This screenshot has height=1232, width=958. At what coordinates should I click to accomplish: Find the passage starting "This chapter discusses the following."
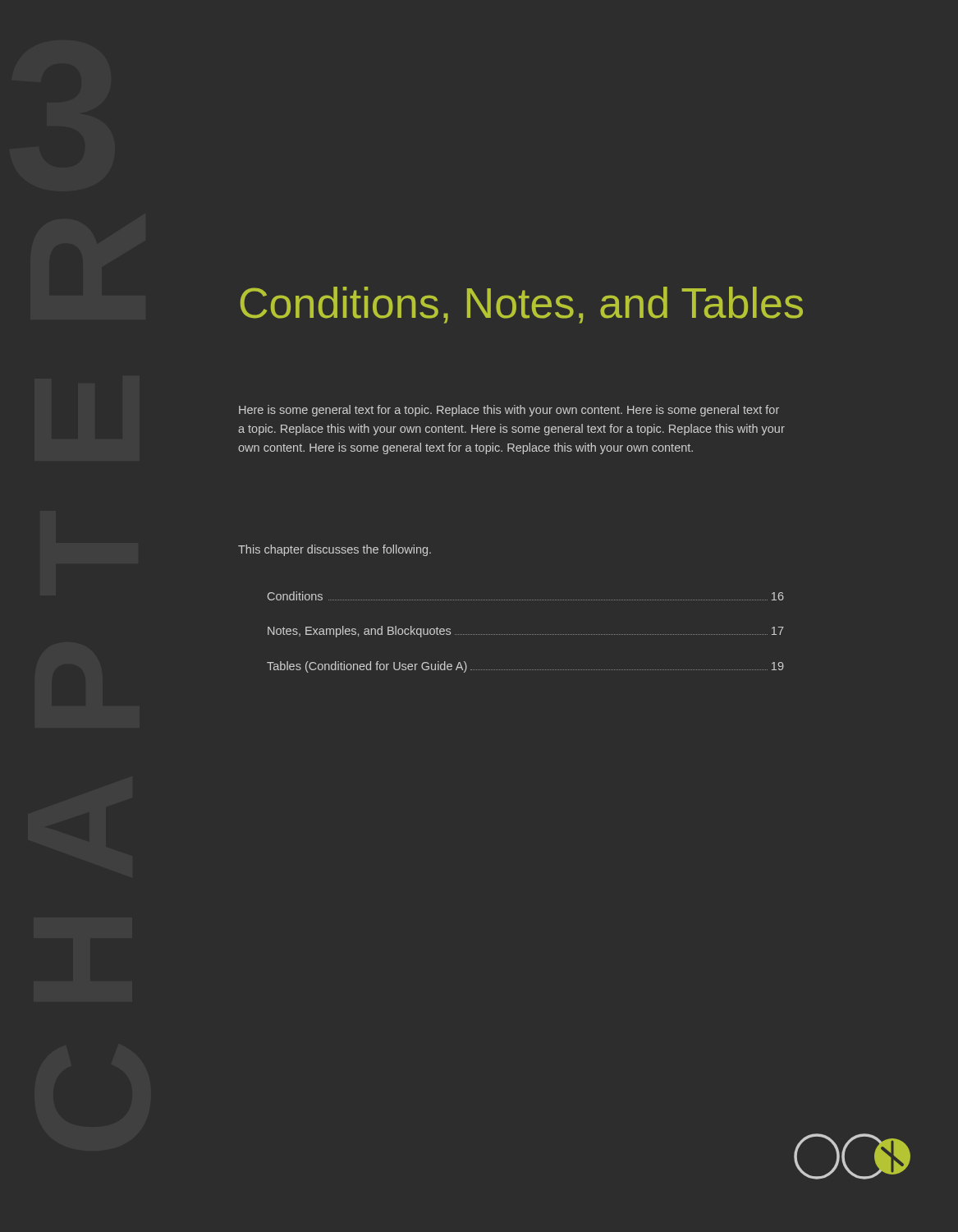[335, 549]
